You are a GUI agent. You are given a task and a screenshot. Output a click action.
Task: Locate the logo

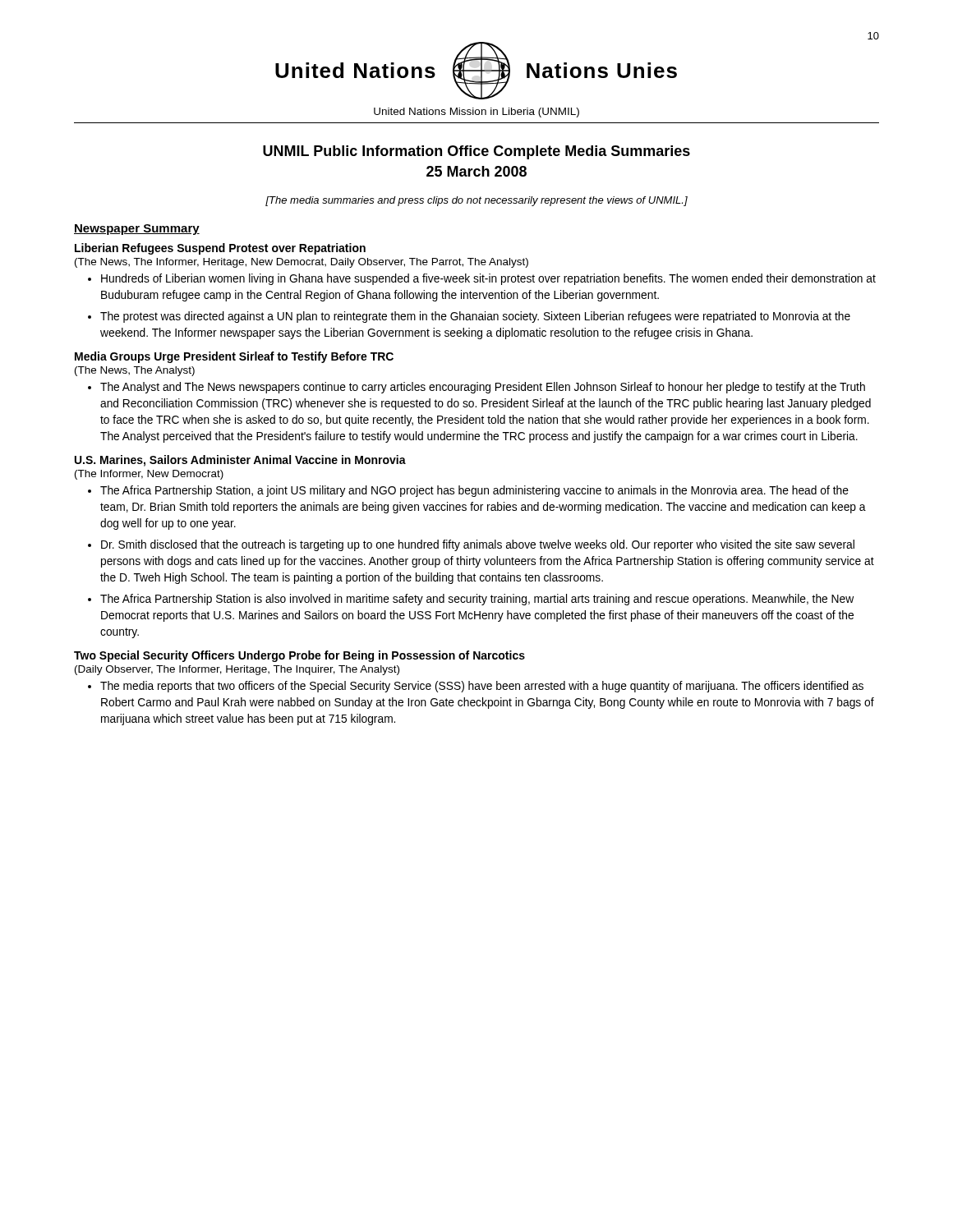pyautogui.click(x=476, y=71)
